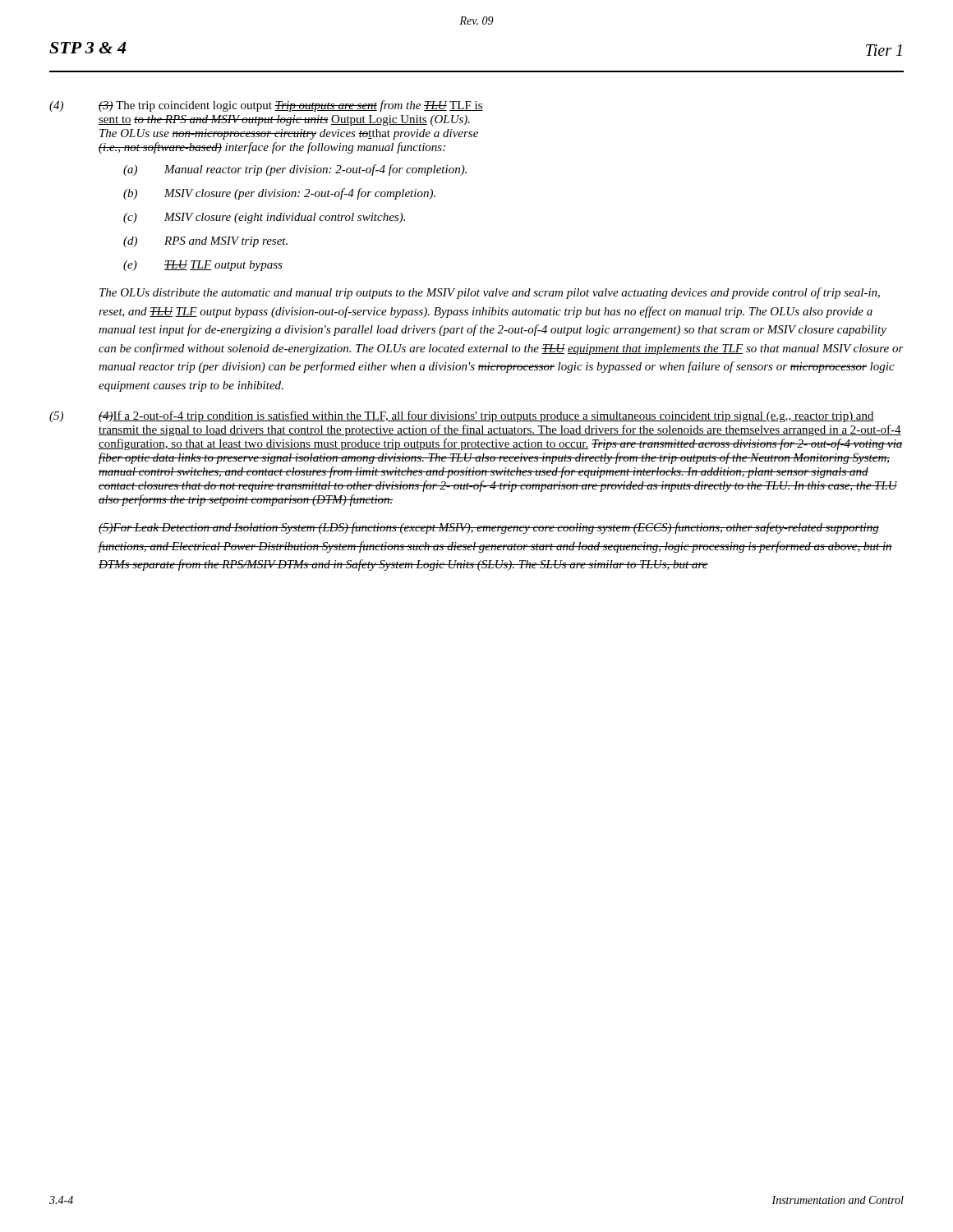Locate the list item that reads "(a) Manual reactor trip (per division: 2-out-of-4 for"
This screenshot has width=953, height=1232.
pyautogui.click(x=295, y=170)
